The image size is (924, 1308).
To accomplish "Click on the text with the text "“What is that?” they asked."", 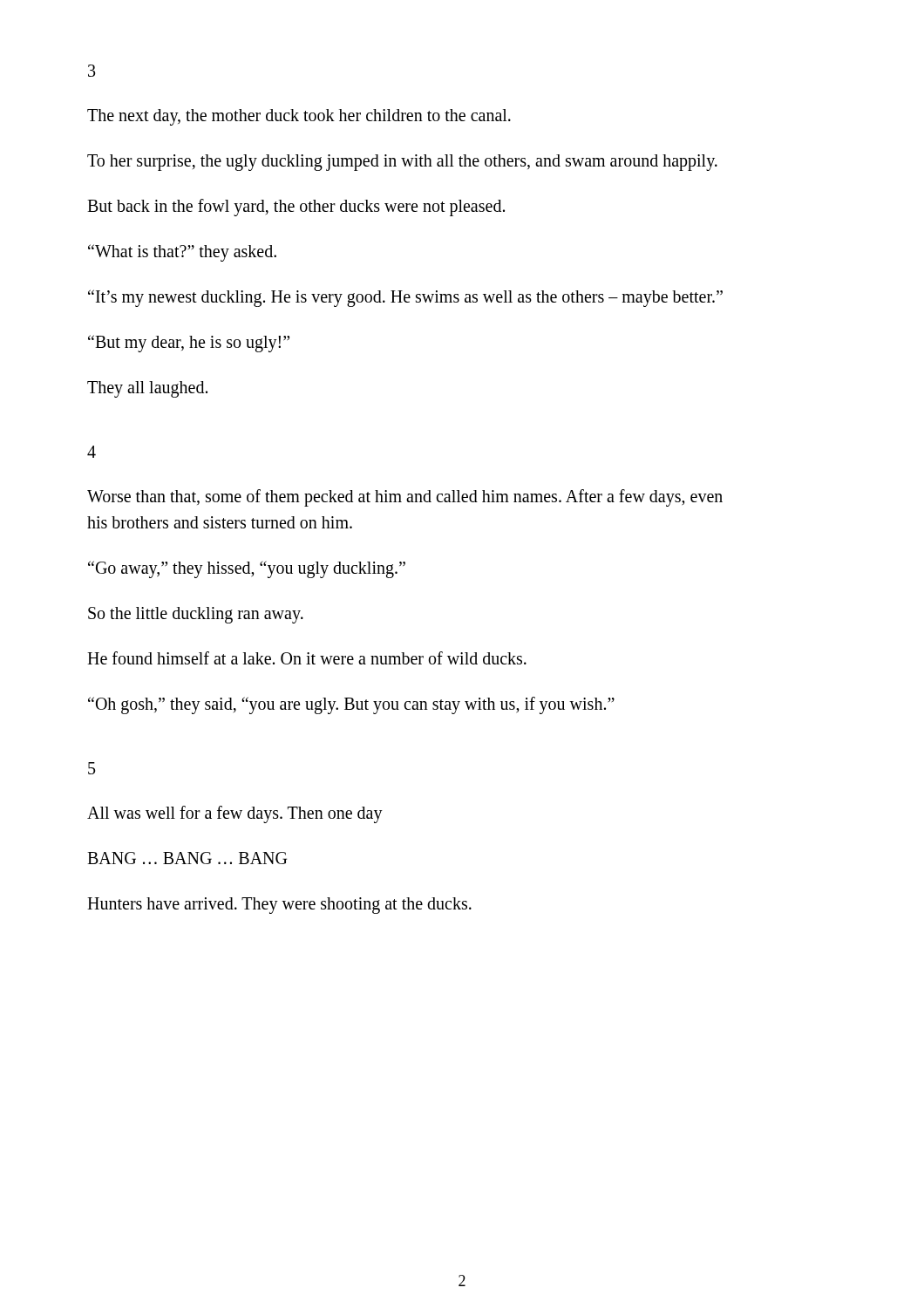I will (x=182, y=251).
